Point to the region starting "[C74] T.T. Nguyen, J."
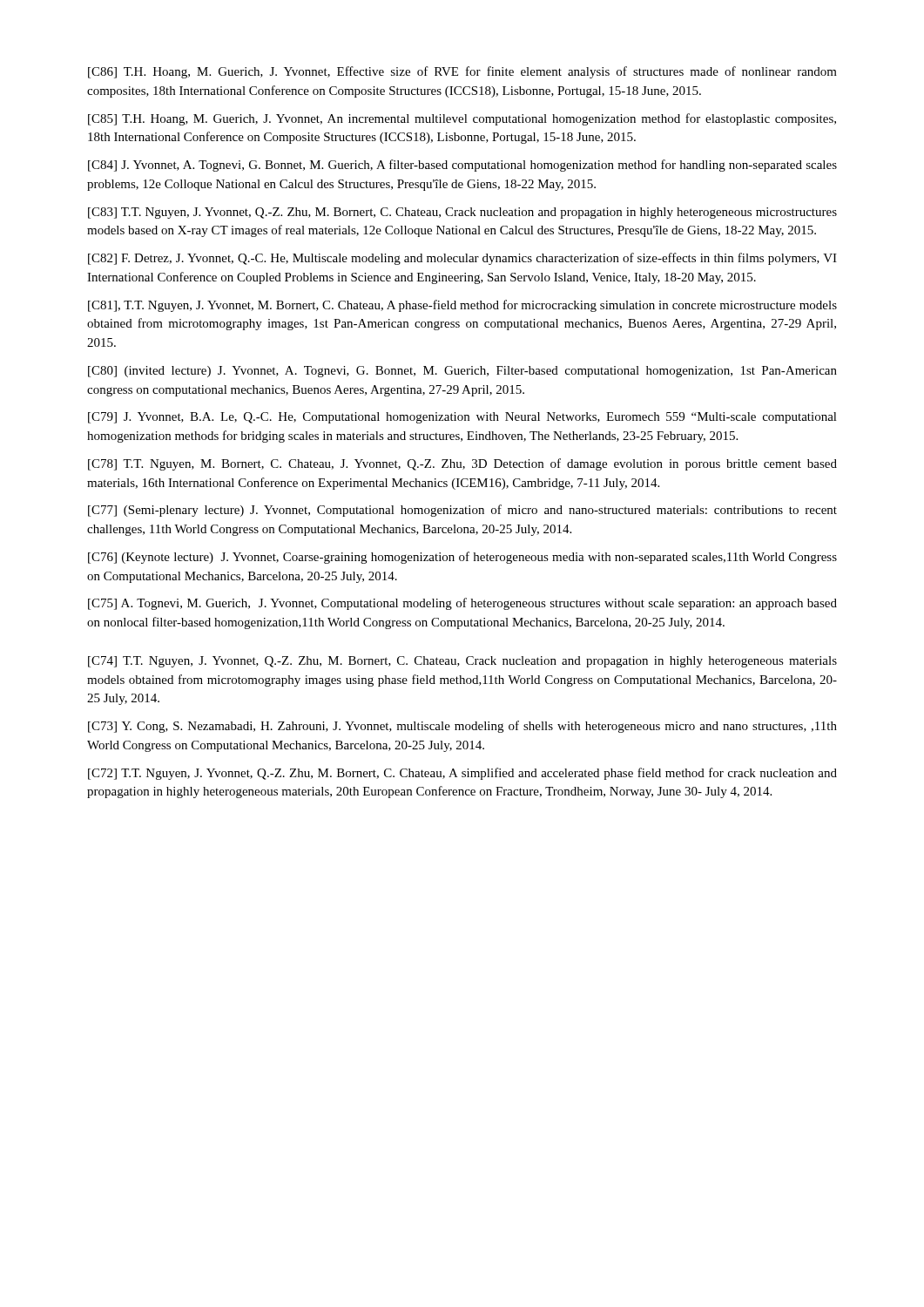 tap(462, 679)
